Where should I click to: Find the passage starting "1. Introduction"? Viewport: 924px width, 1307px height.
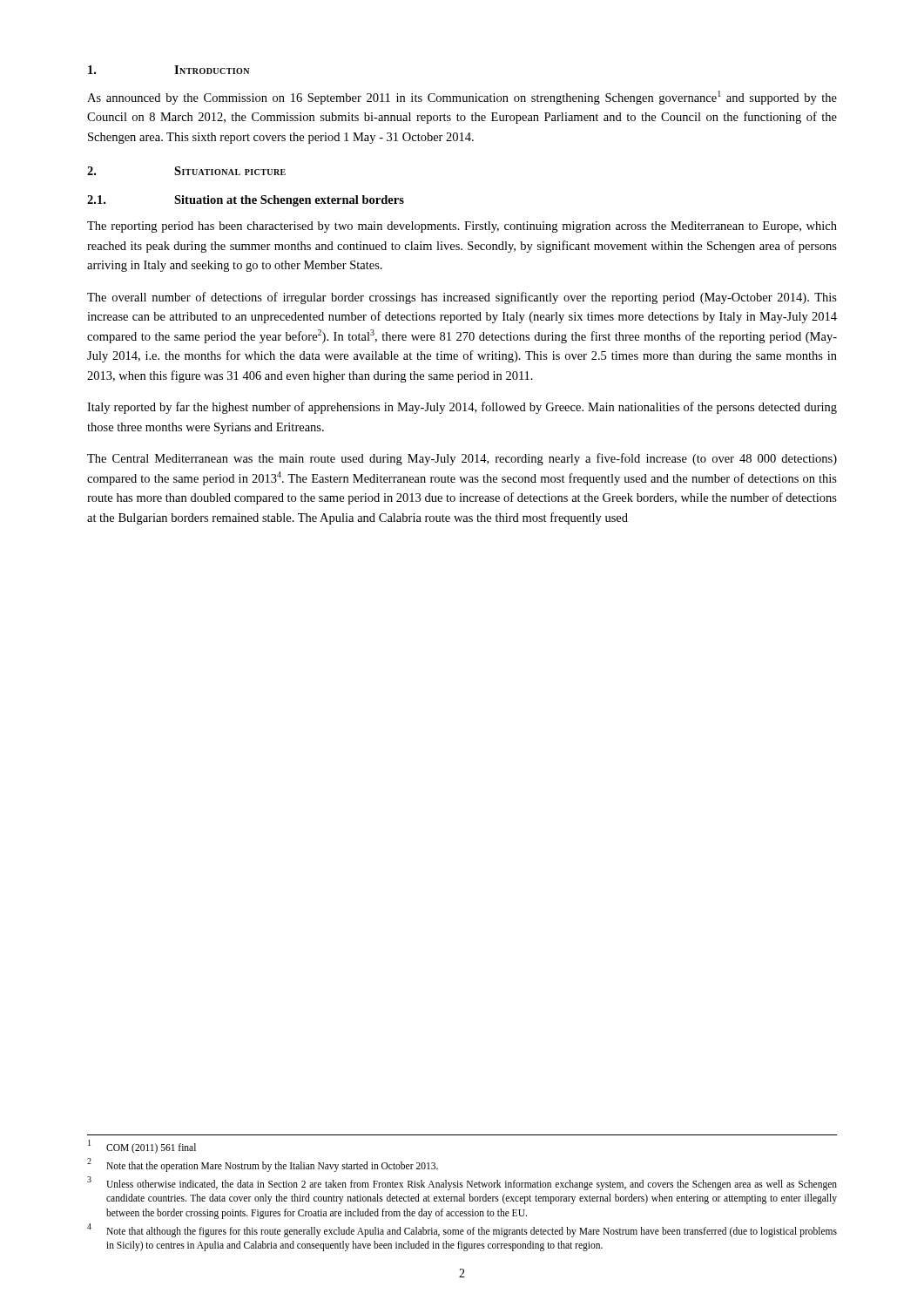(169, 70)
